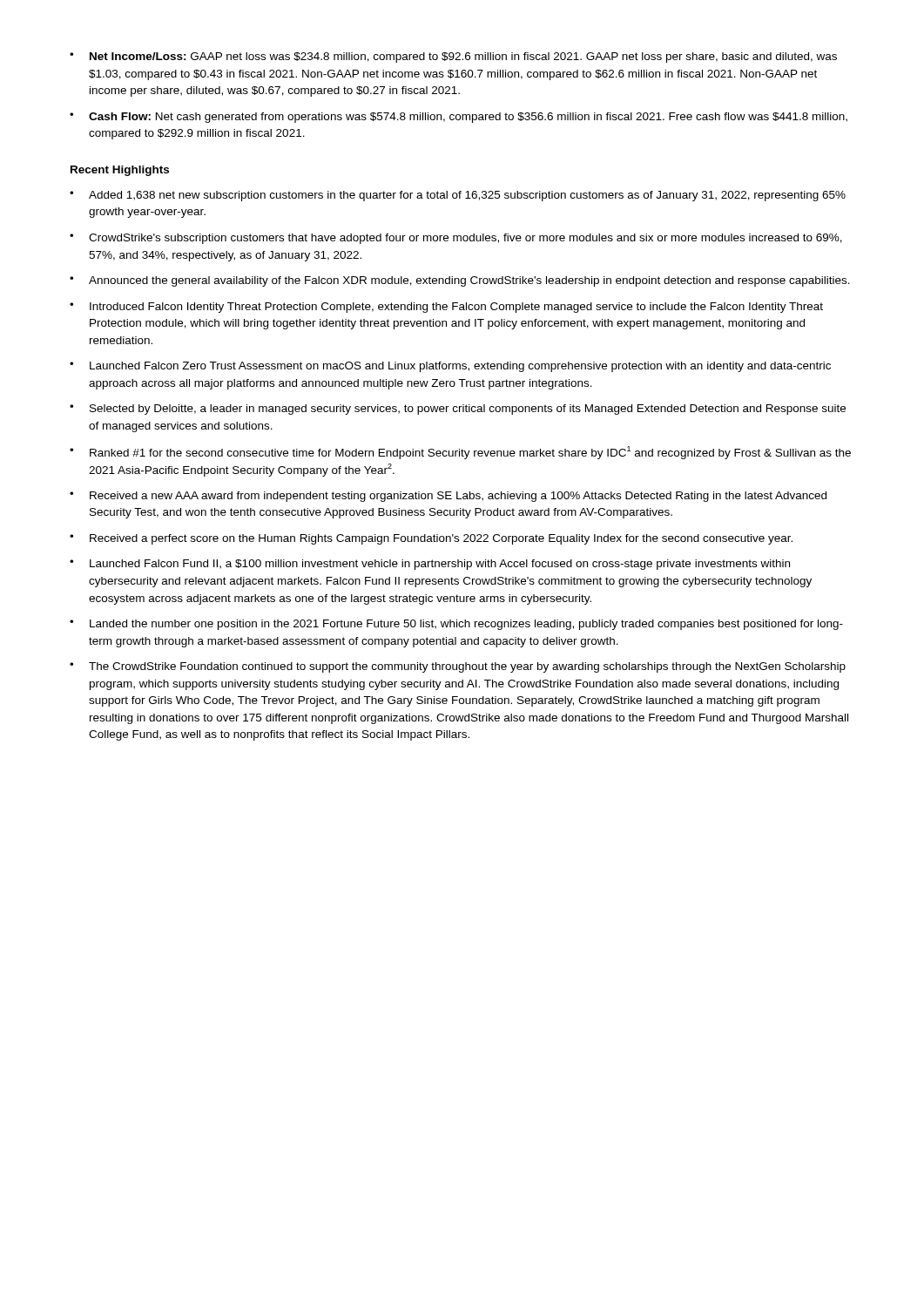Locate the region starting "• The CrowdStrike Foundation"
This screenshot has height=1307, width=924.
click(x=462, y=701)
